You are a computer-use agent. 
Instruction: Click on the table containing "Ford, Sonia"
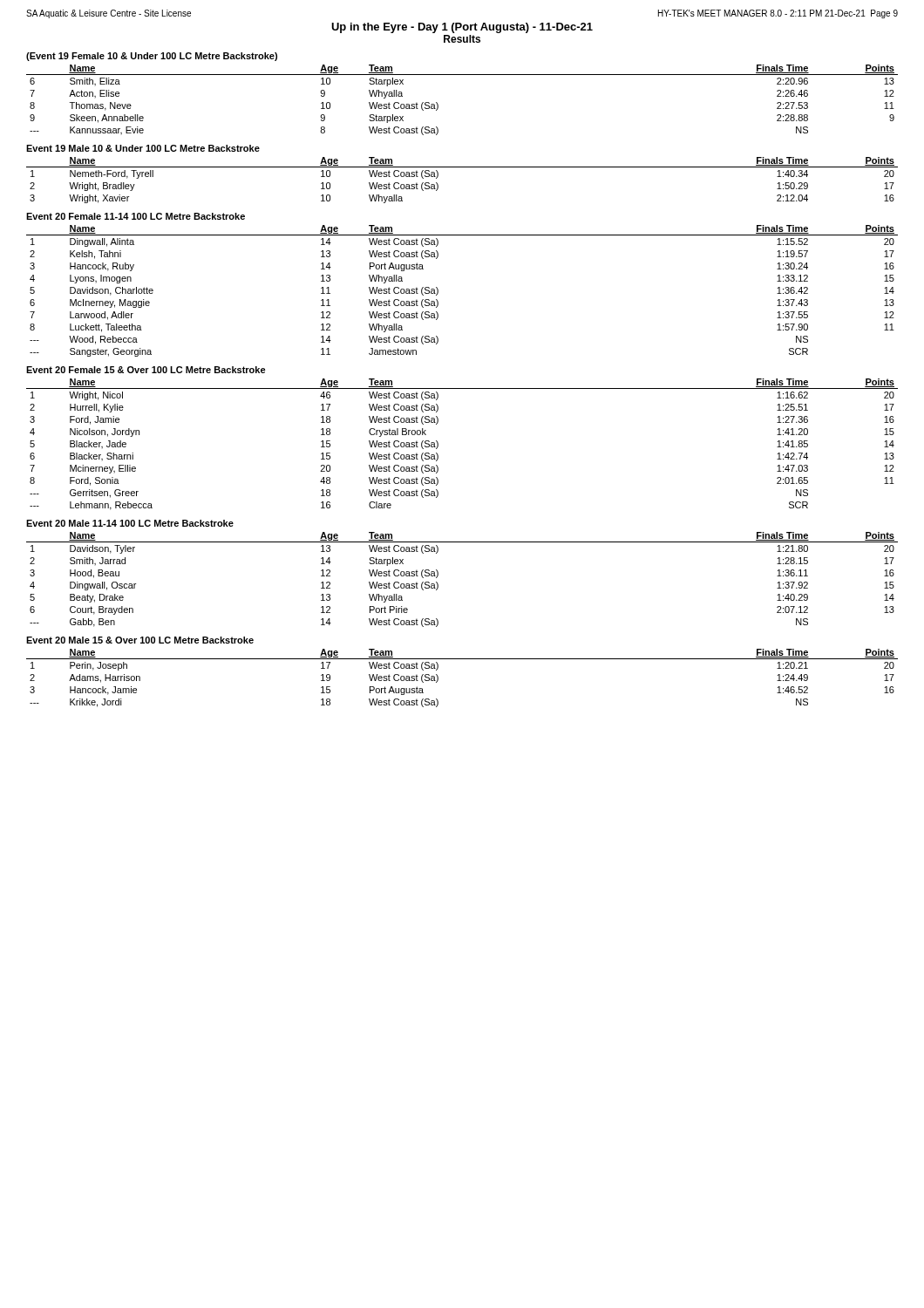pyautogui.click(x=462, y=443)
